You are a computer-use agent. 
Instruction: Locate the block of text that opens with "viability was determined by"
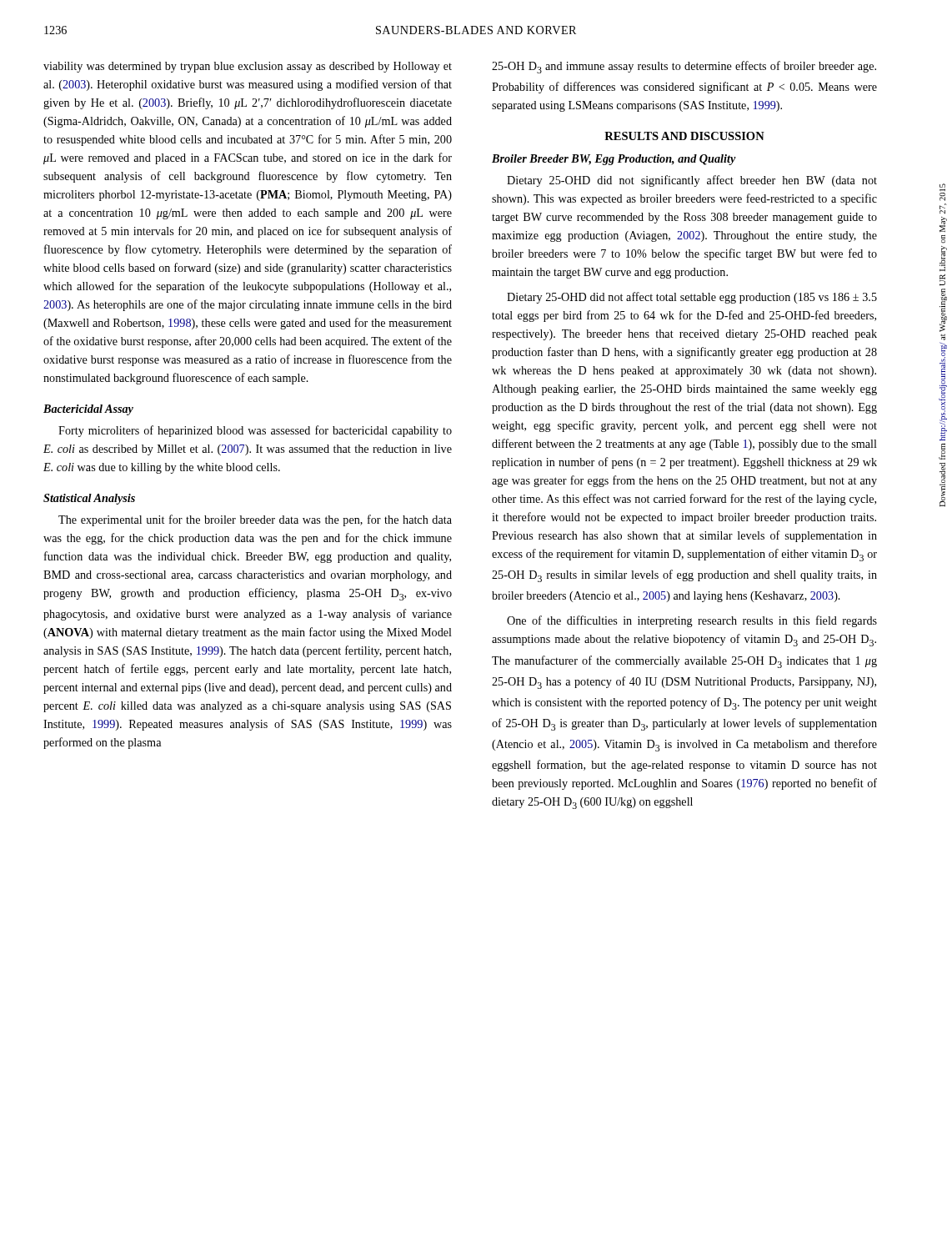(x=248, y=222)
